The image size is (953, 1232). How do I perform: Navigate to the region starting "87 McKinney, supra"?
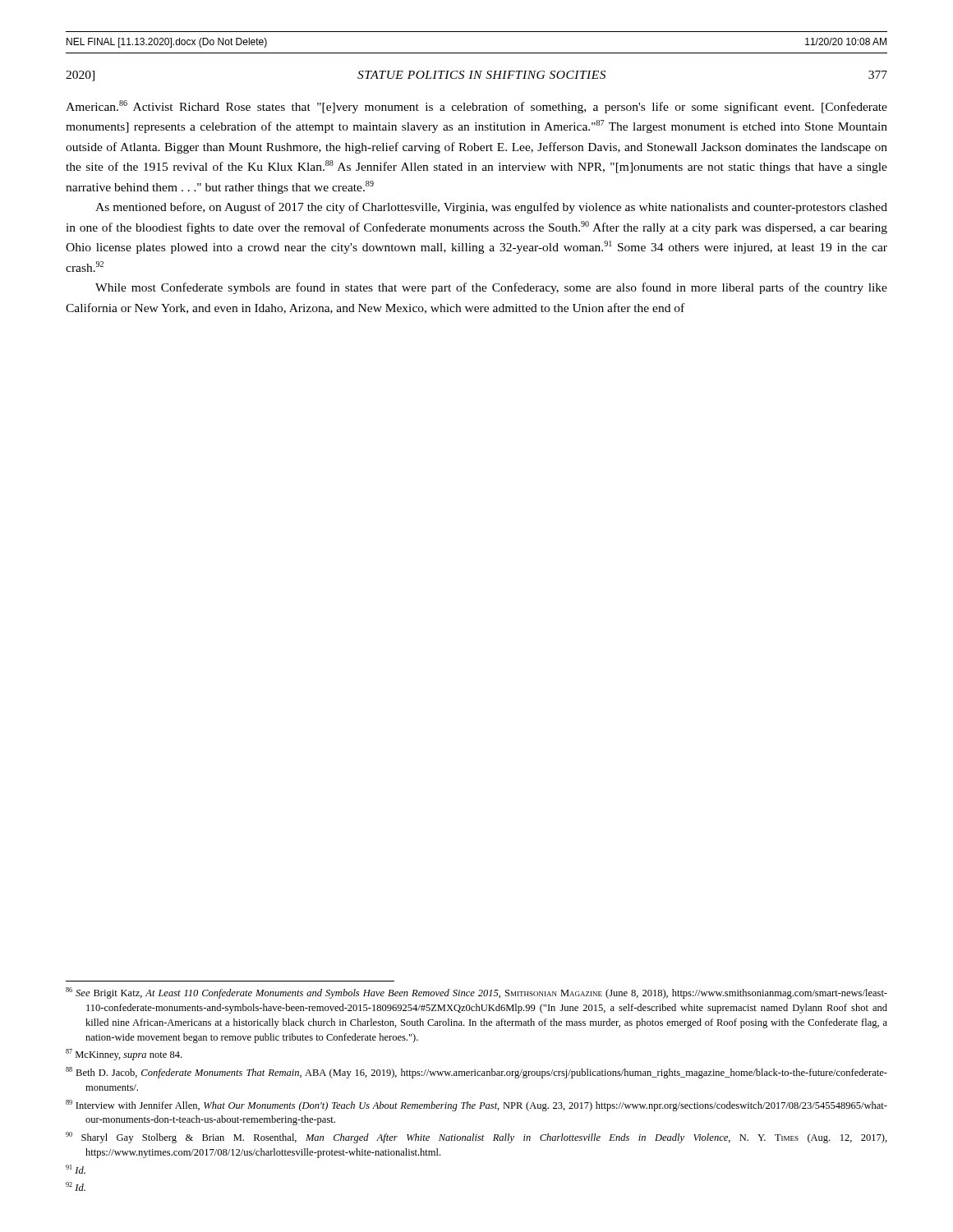pos(124,1054)
